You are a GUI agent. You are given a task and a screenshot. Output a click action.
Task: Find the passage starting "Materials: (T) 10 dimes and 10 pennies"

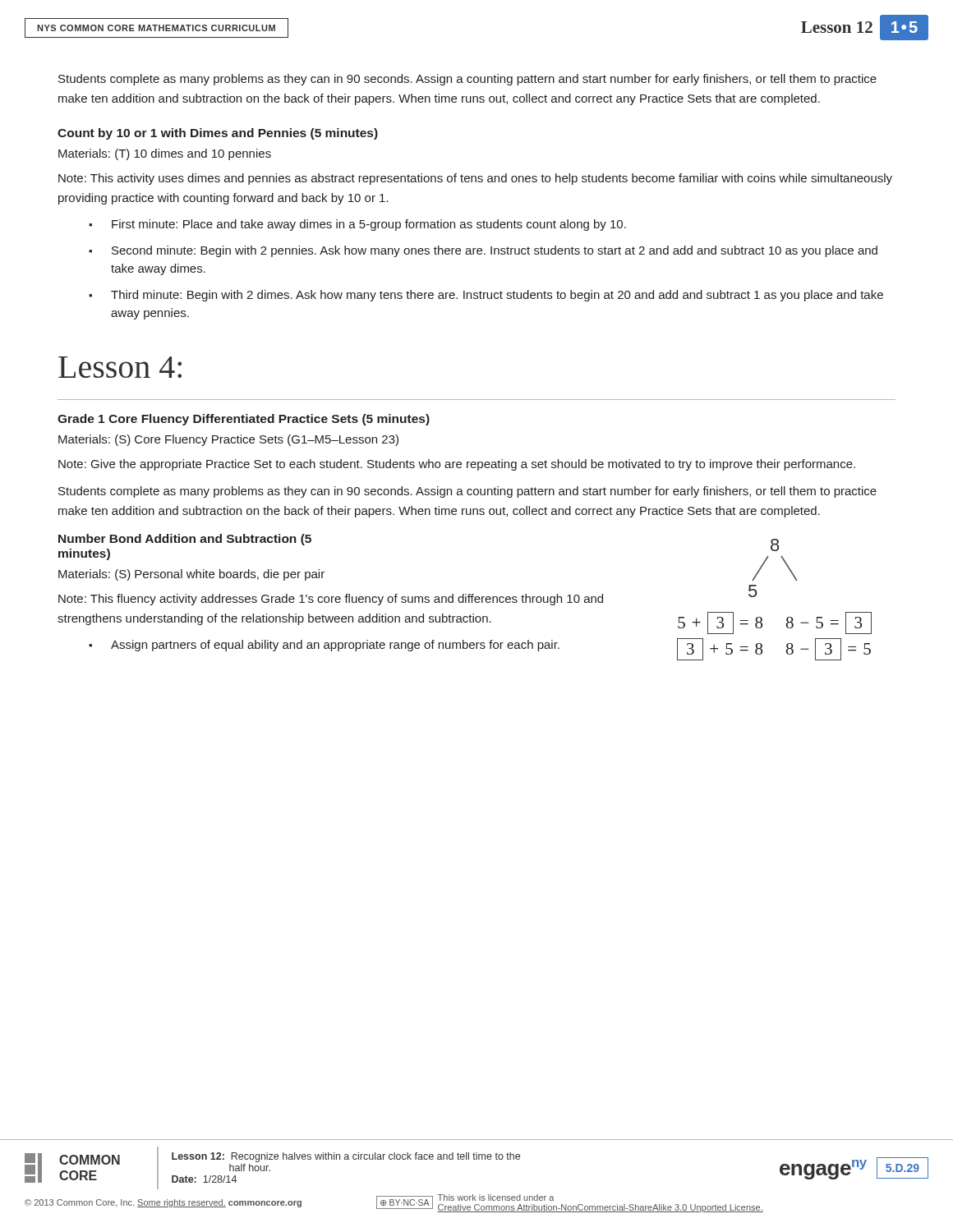(x=164, y=153)
